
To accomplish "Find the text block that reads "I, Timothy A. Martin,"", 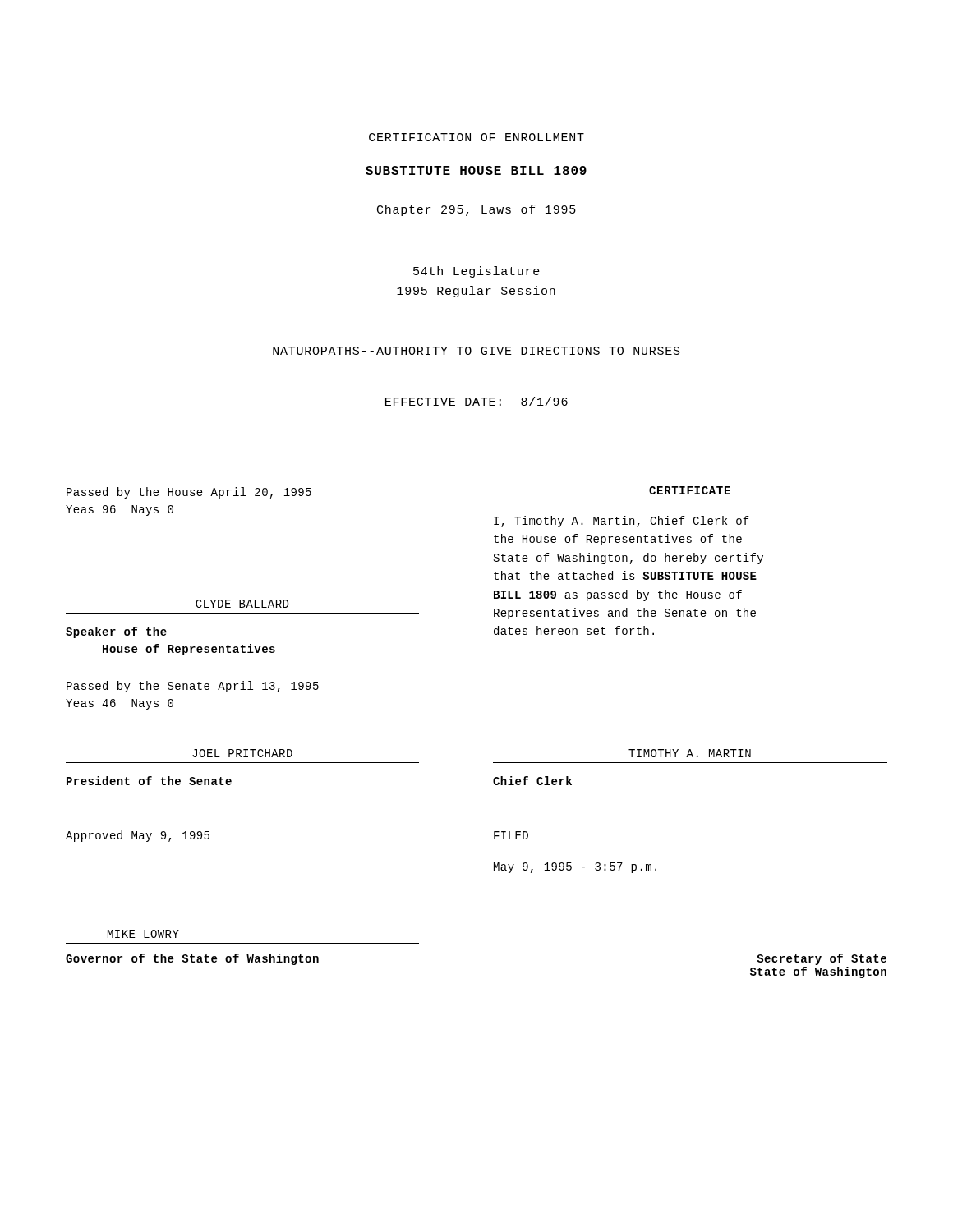I will pyautogui.click(x=628, y=577).
